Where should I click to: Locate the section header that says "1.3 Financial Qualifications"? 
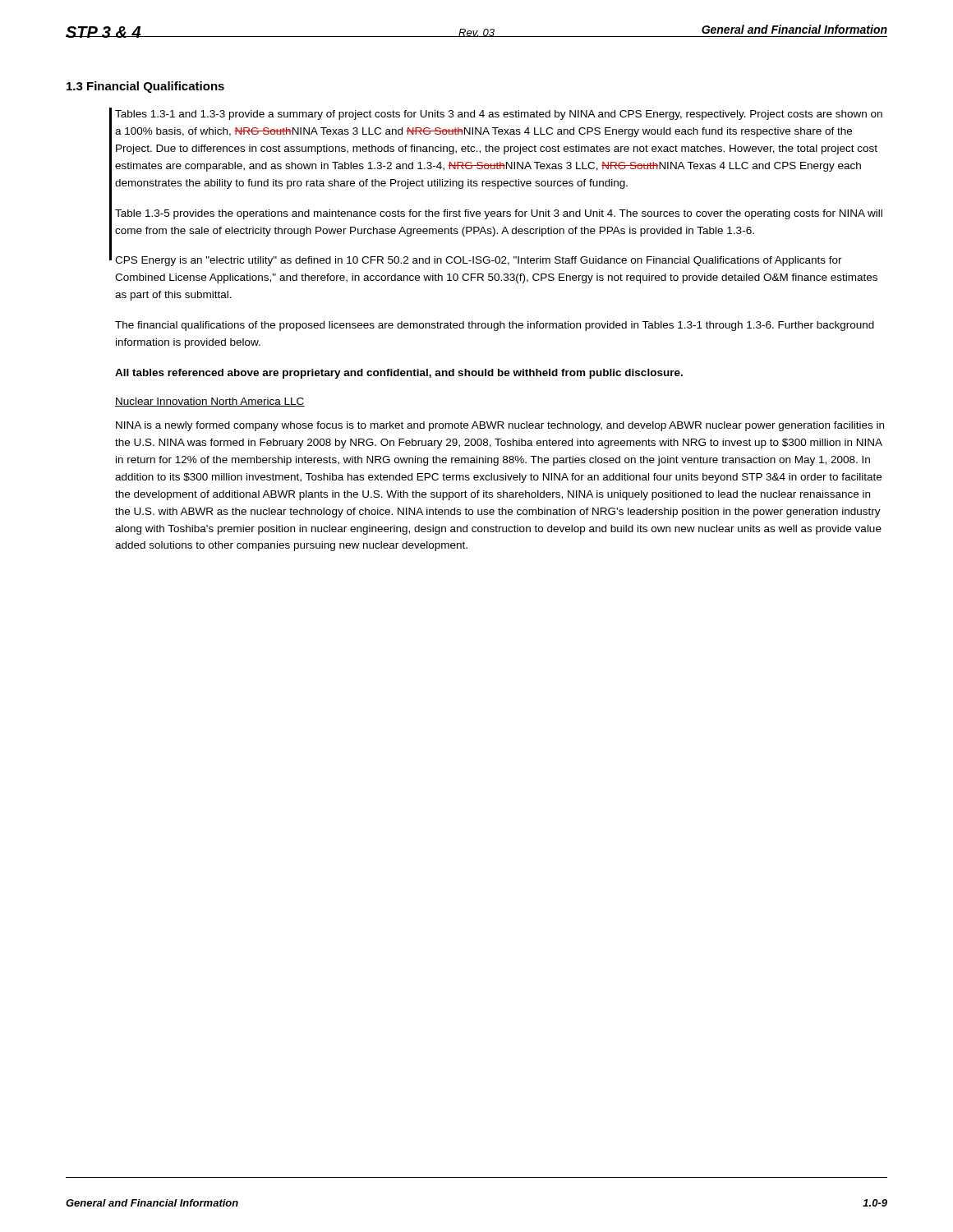145,86
